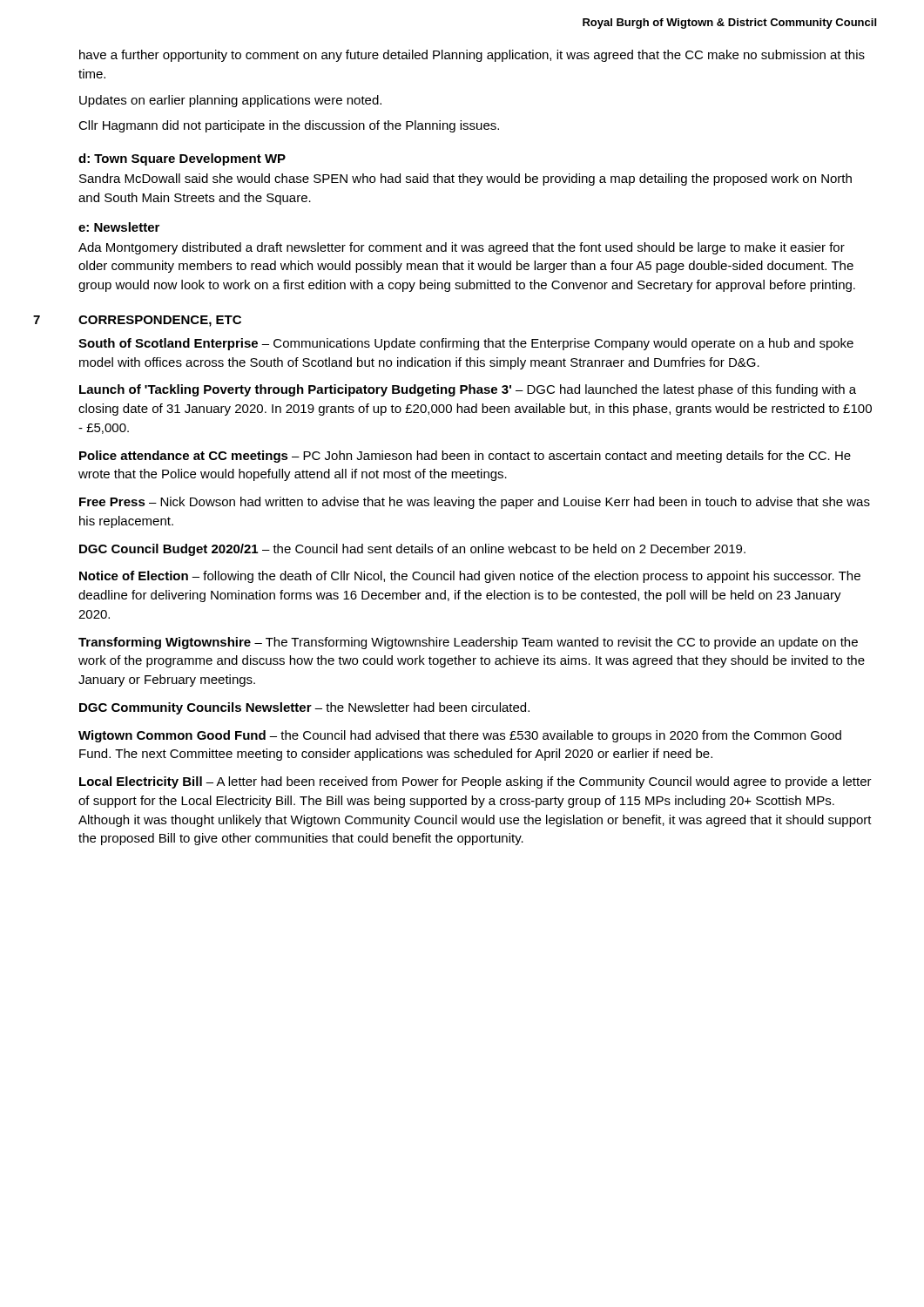Click on the text block containing "South of Scotland Enterprise – Communications Update"

(466, 352)
